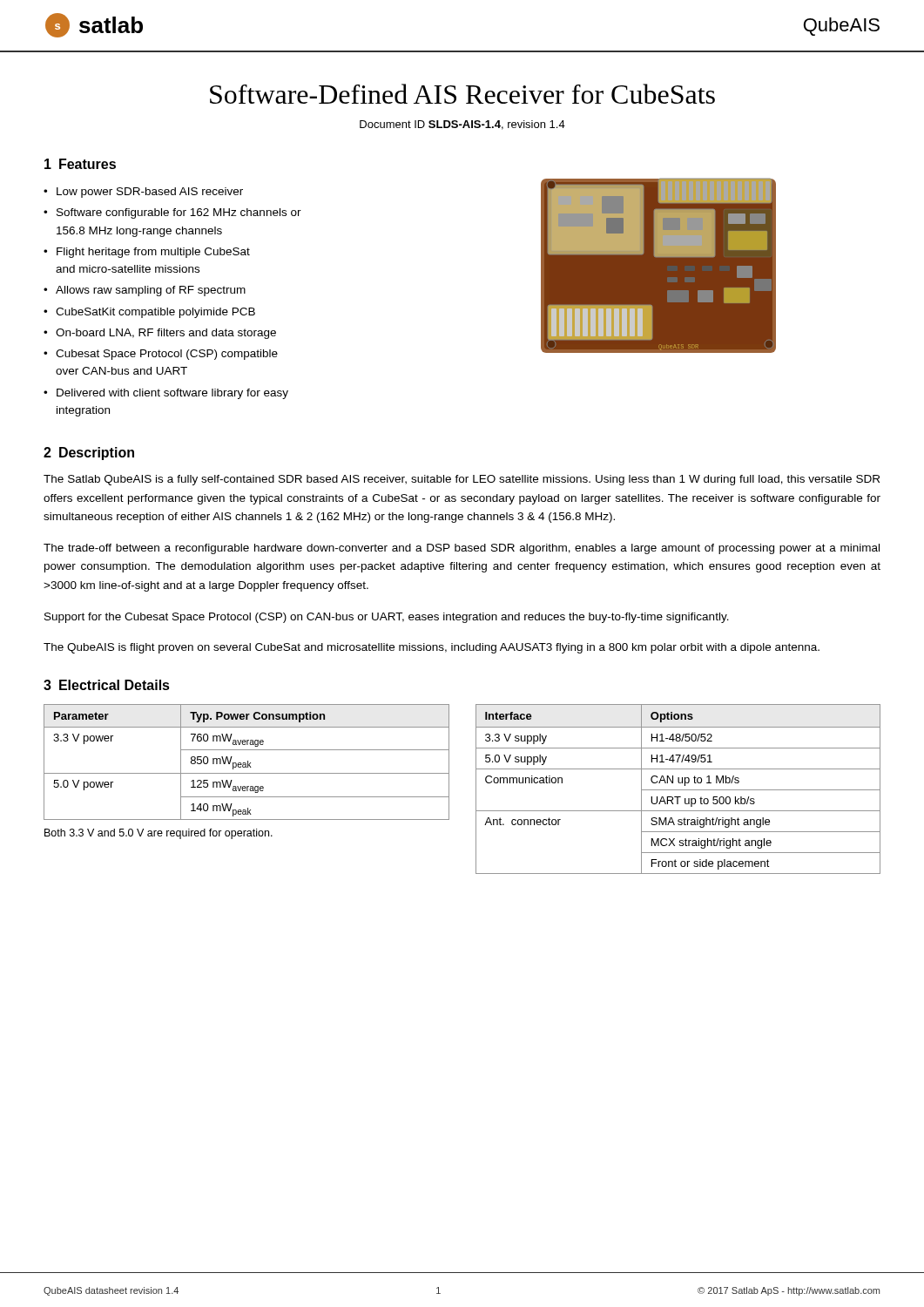Point to the element starting "Low power SDR-based AIS receiver"

[x=150, y=191]
